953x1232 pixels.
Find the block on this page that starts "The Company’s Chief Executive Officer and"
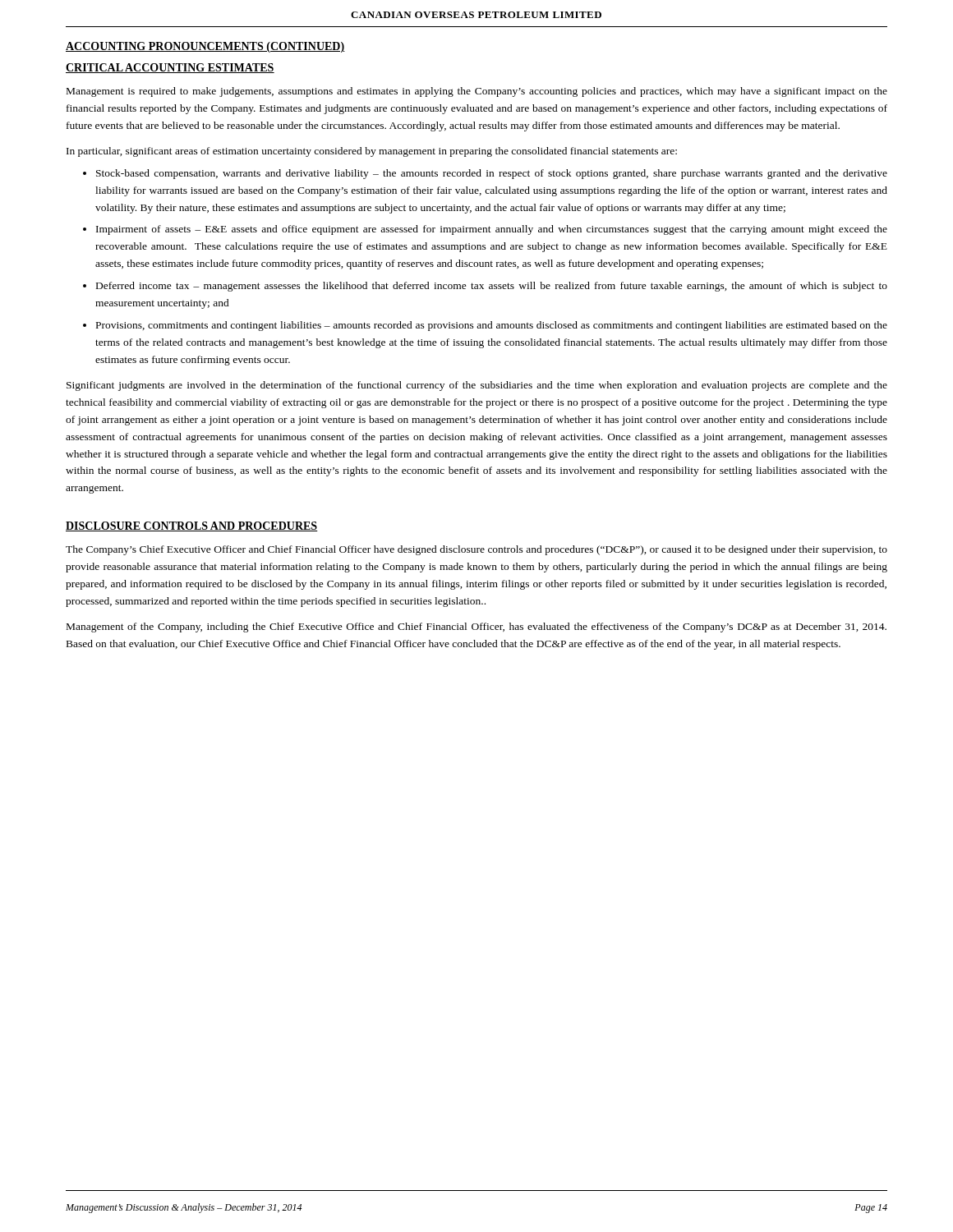476,575
